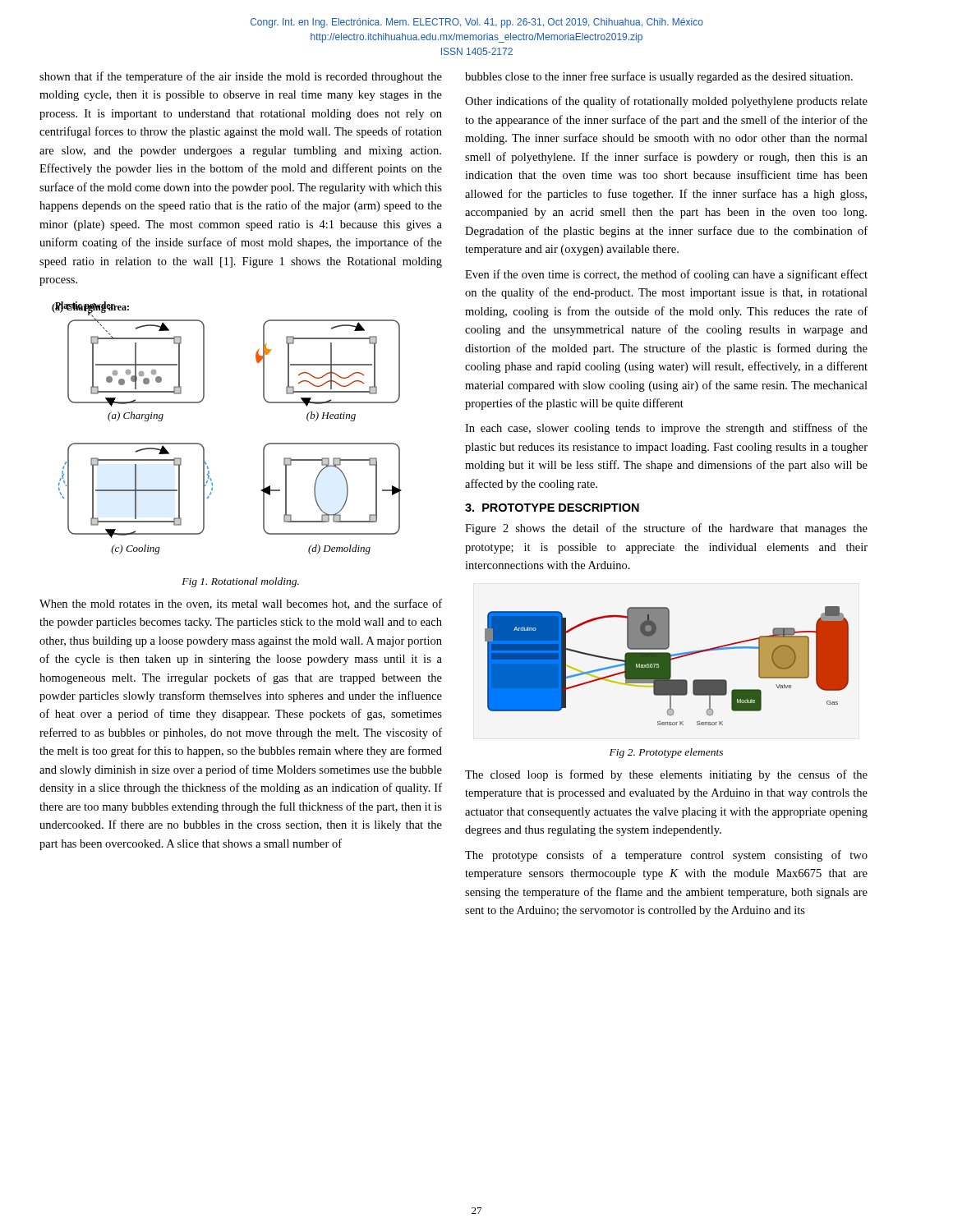Click on the illustration
The image size is (953, 1232).
tap(241, 434)
